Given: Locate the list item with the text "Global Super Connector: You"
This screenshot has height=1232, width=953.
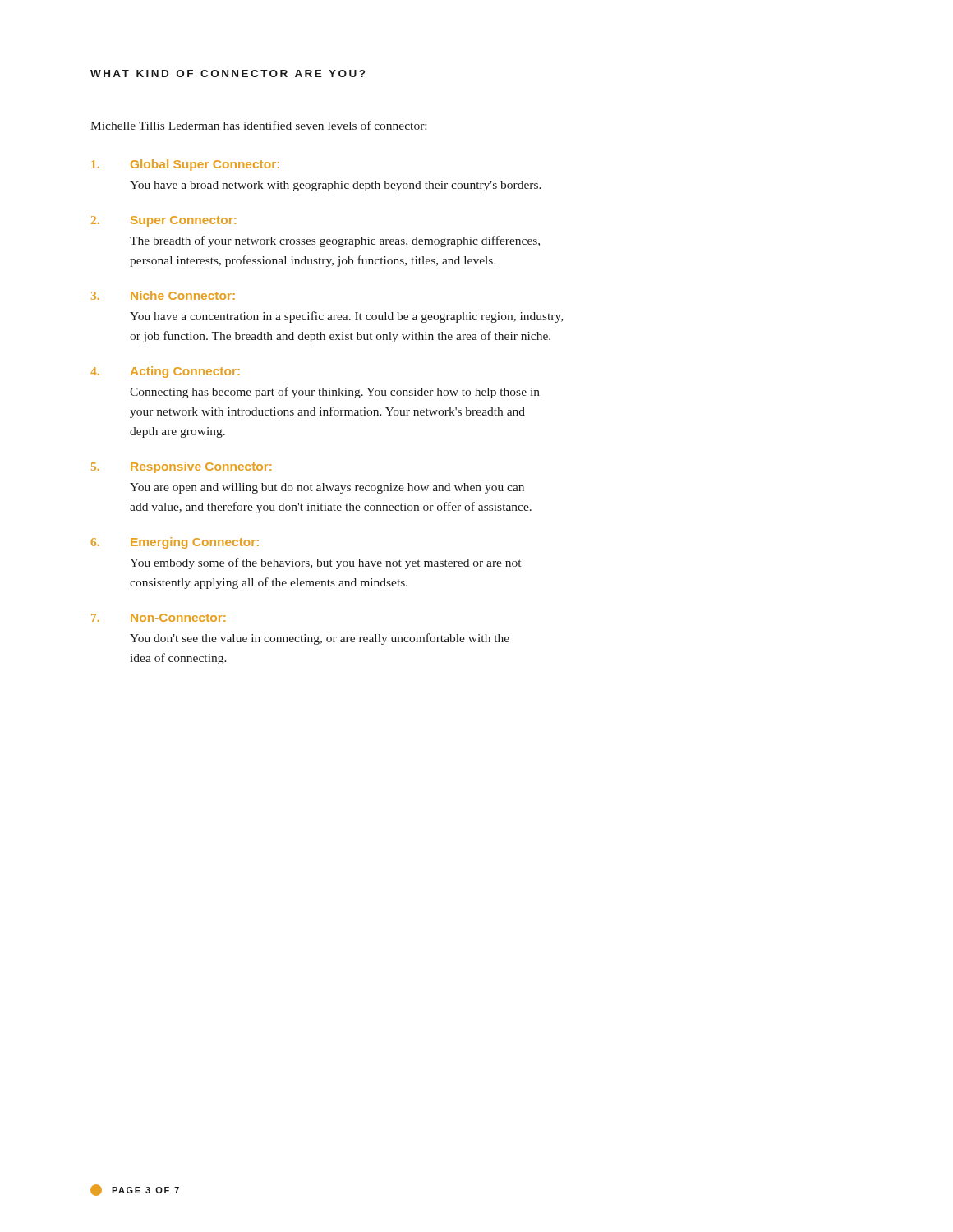Looking at the screenshot, I should pos(476,176).
